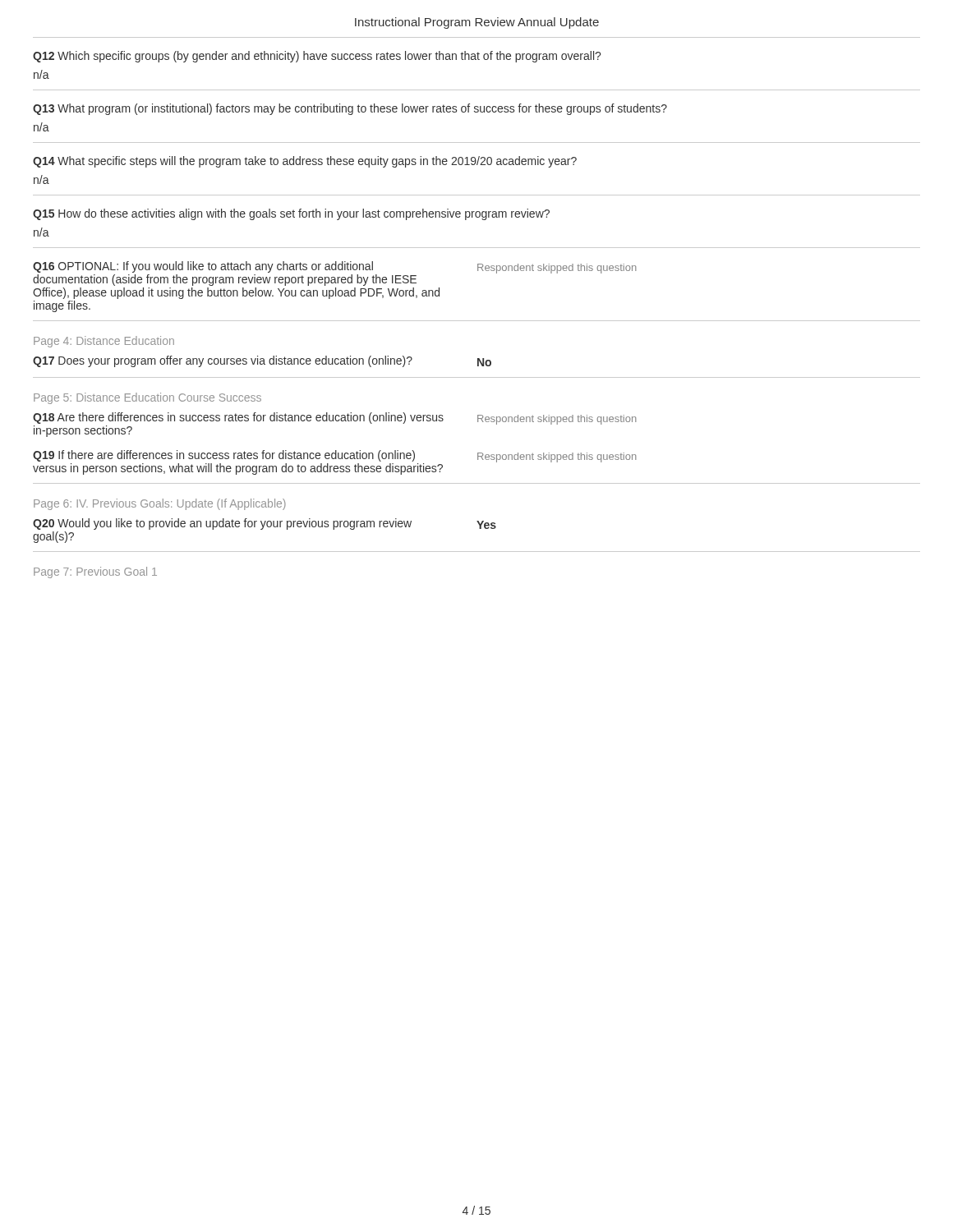Navigate to the passage starting "Q17 Does your program offer"

coord(476,361)
